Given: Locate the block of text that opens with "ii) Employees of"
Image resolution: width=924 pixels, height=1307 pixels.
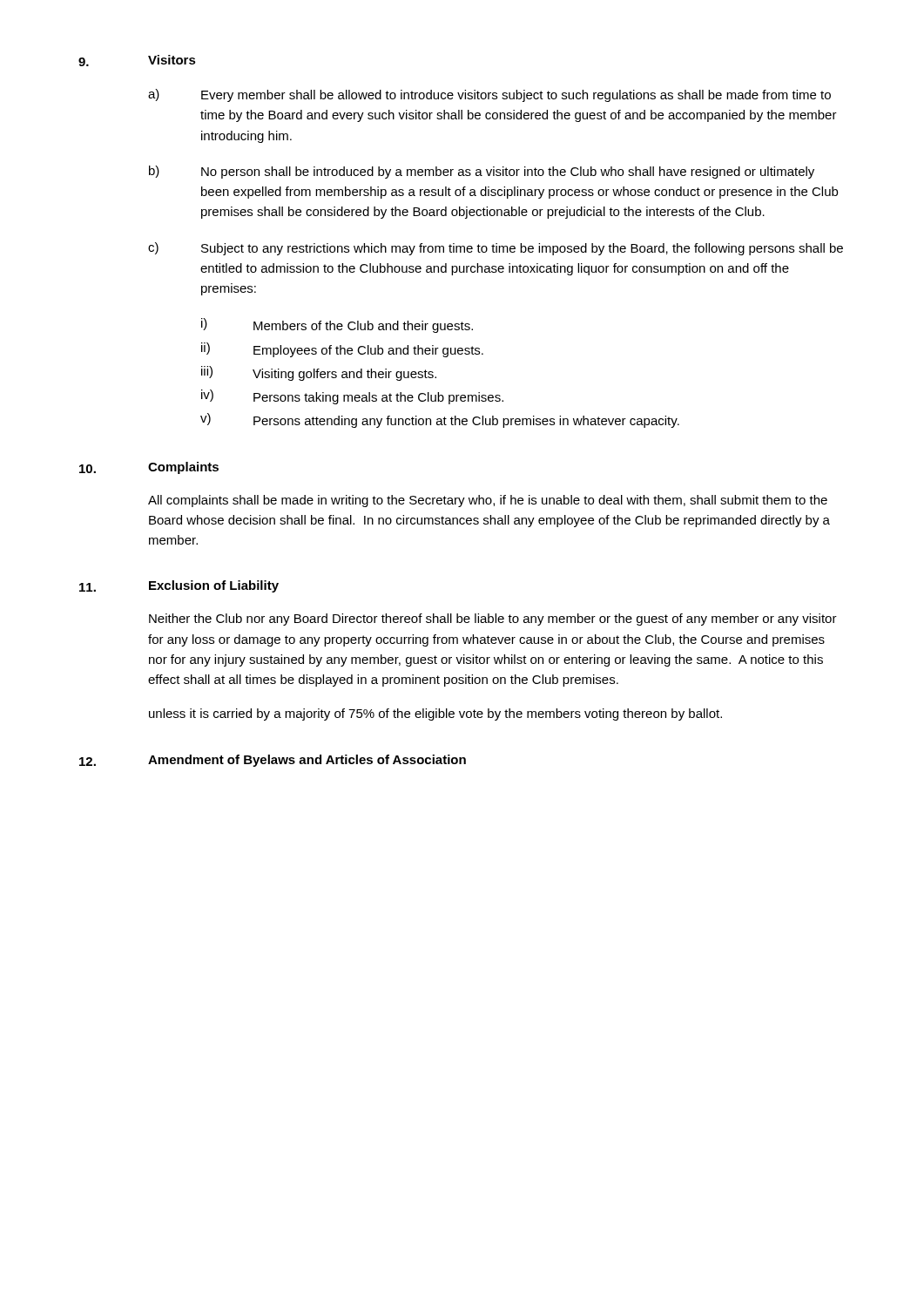Looking at the screenshot, I should (x=342, y=350).
